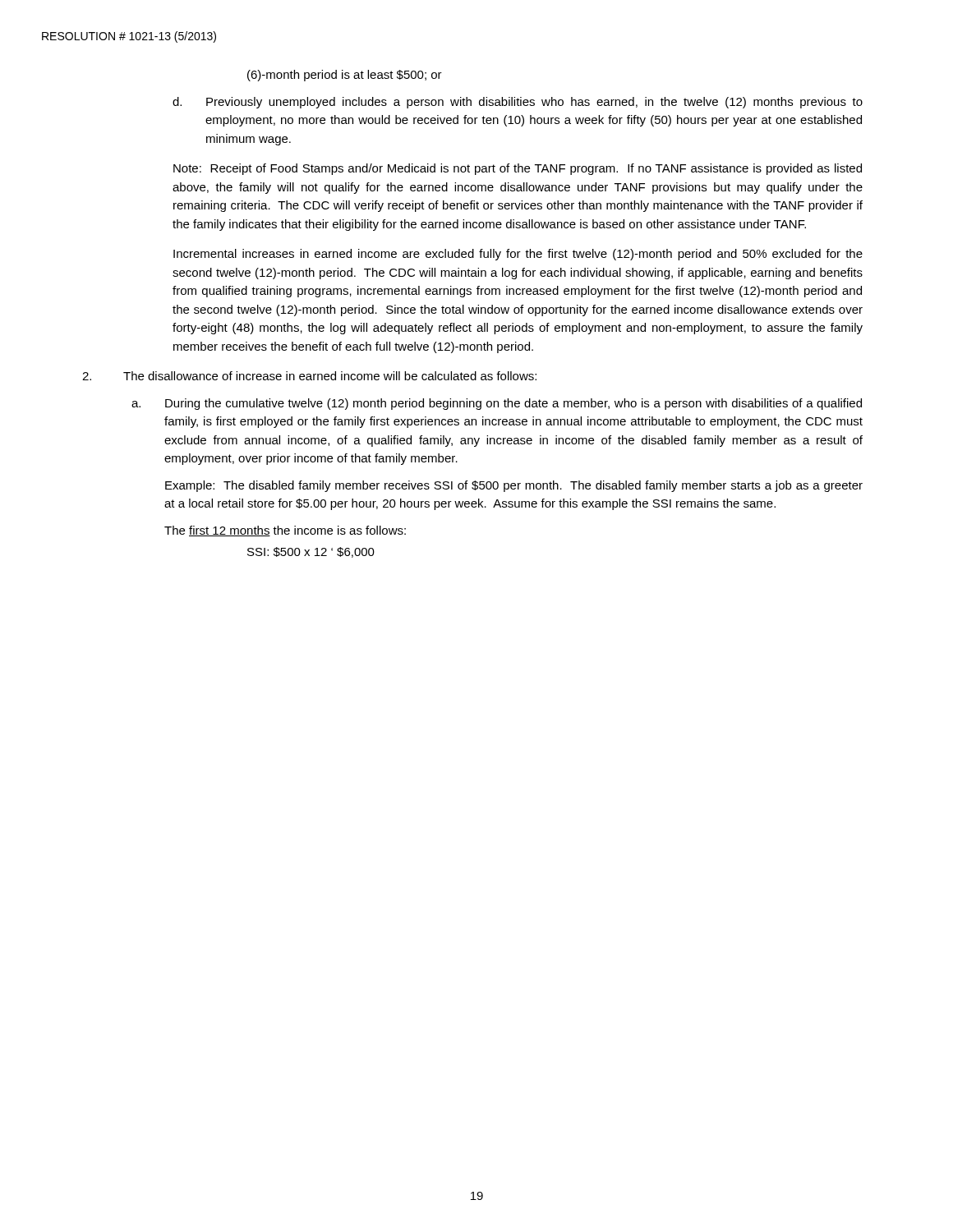The width and height of the screenshot is (953, 1232).
Task: Locate the text starting "d. Previously unemployed includes a"
Action: tap(518, 120)
